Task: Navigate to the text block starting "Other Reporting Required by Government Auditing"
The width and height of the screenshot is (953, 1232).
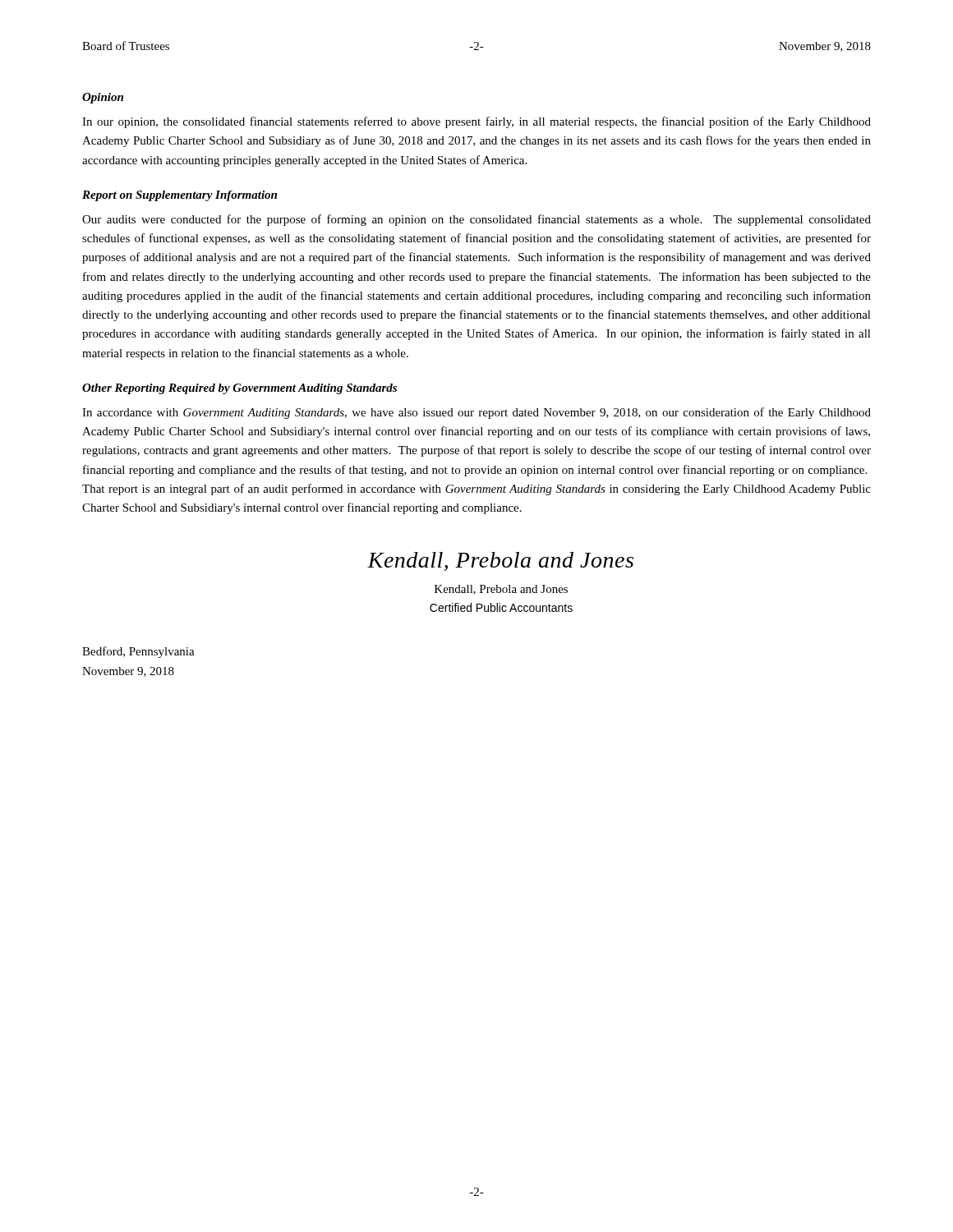Action: pyautogui.click(x=240, y=387)
